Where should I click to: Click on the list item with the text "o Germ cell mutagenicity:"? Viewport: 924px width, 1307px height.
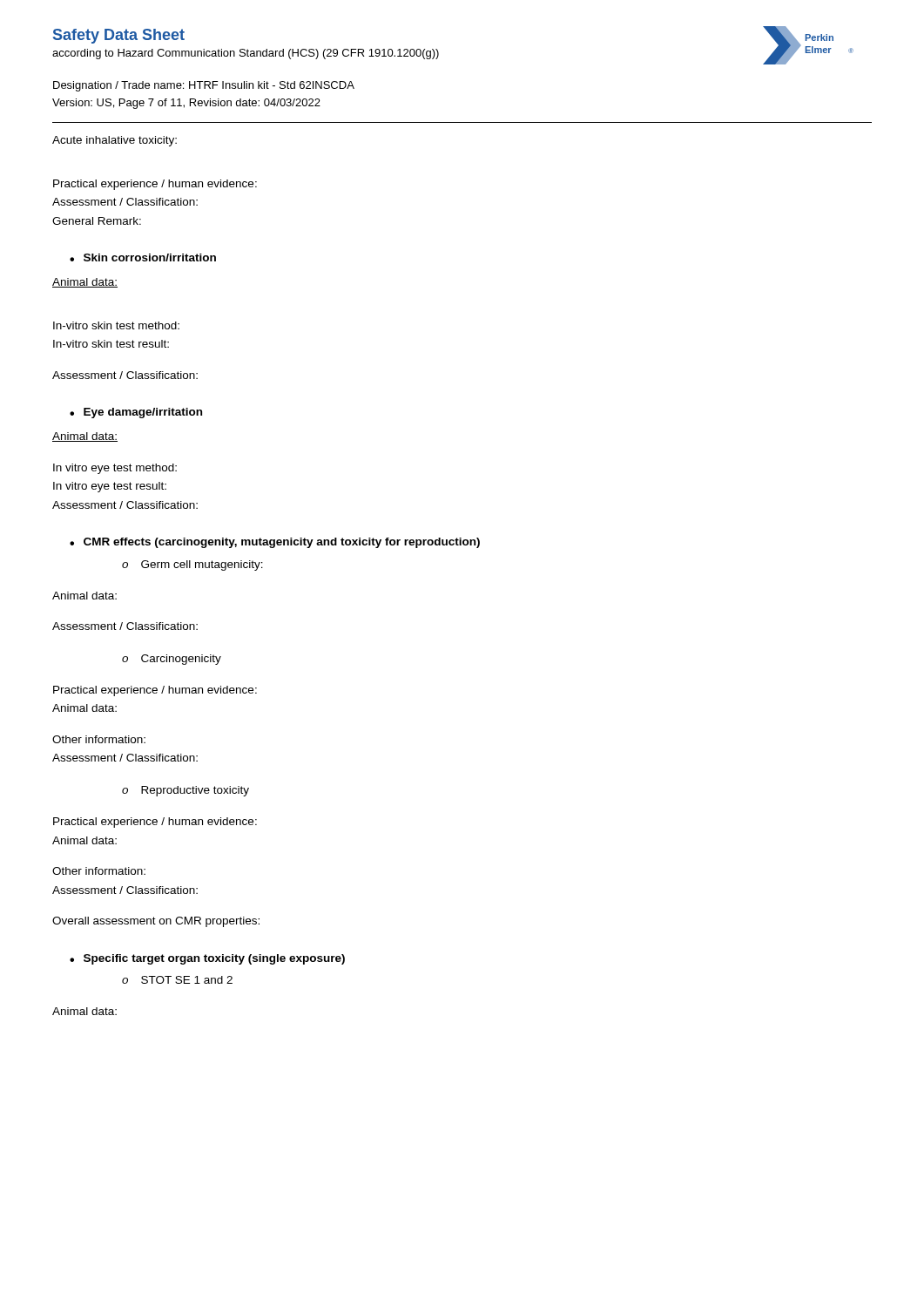pos(193,564)
